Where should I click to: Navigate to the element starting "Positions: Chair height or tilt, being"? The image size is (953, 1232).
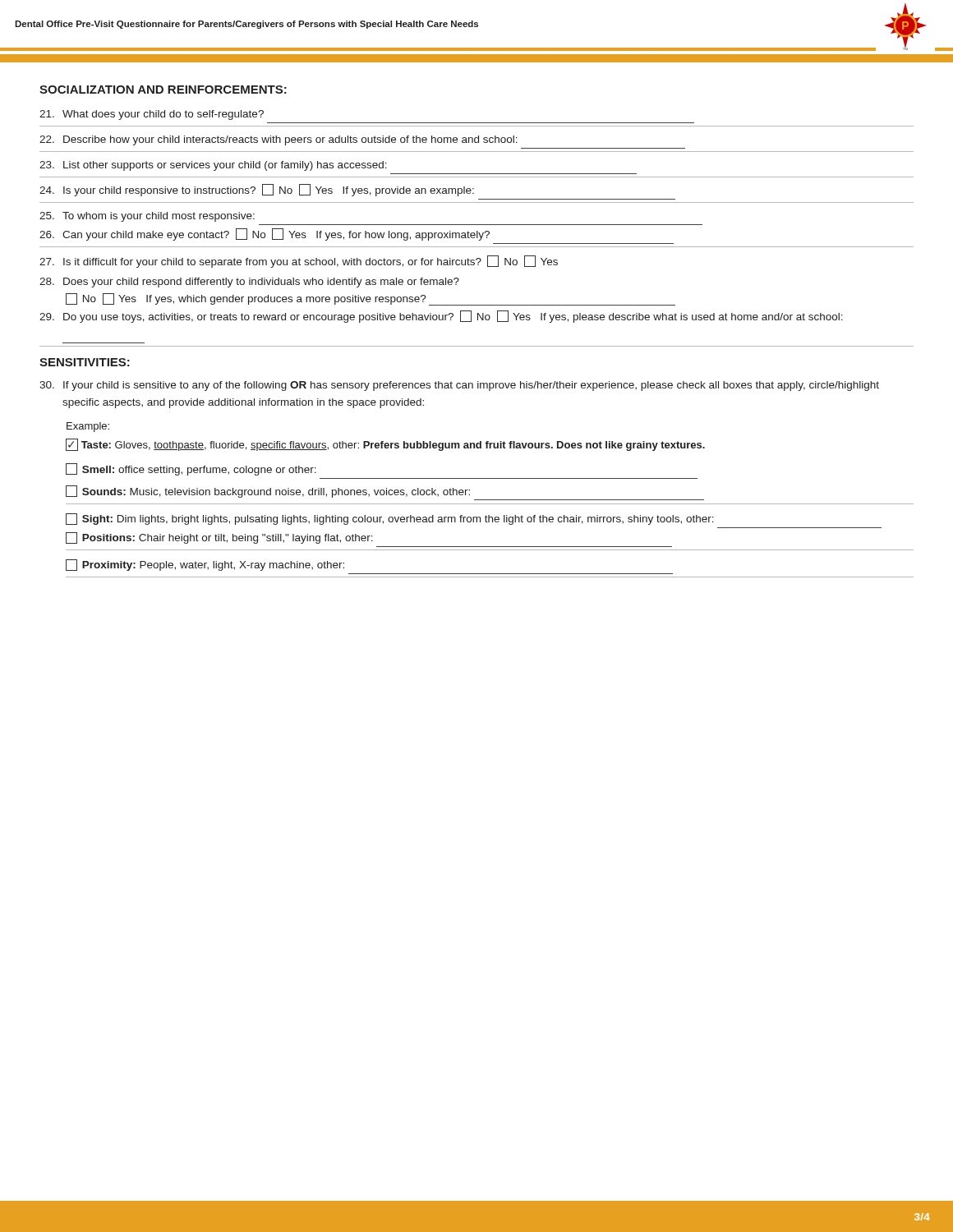(x=369, y=539)
